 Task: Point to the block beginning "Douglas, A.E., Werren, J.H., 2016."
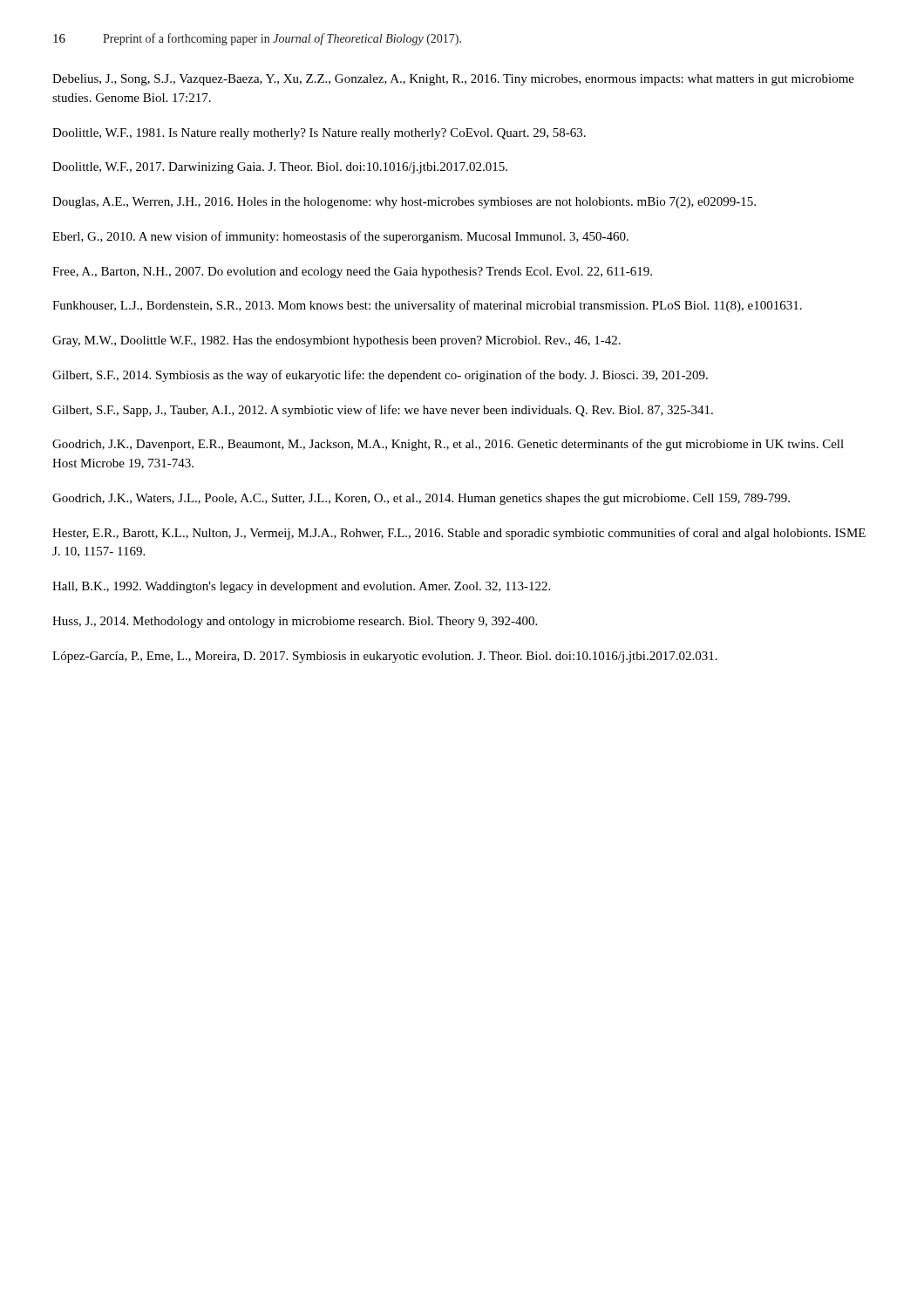pos(404,201)
